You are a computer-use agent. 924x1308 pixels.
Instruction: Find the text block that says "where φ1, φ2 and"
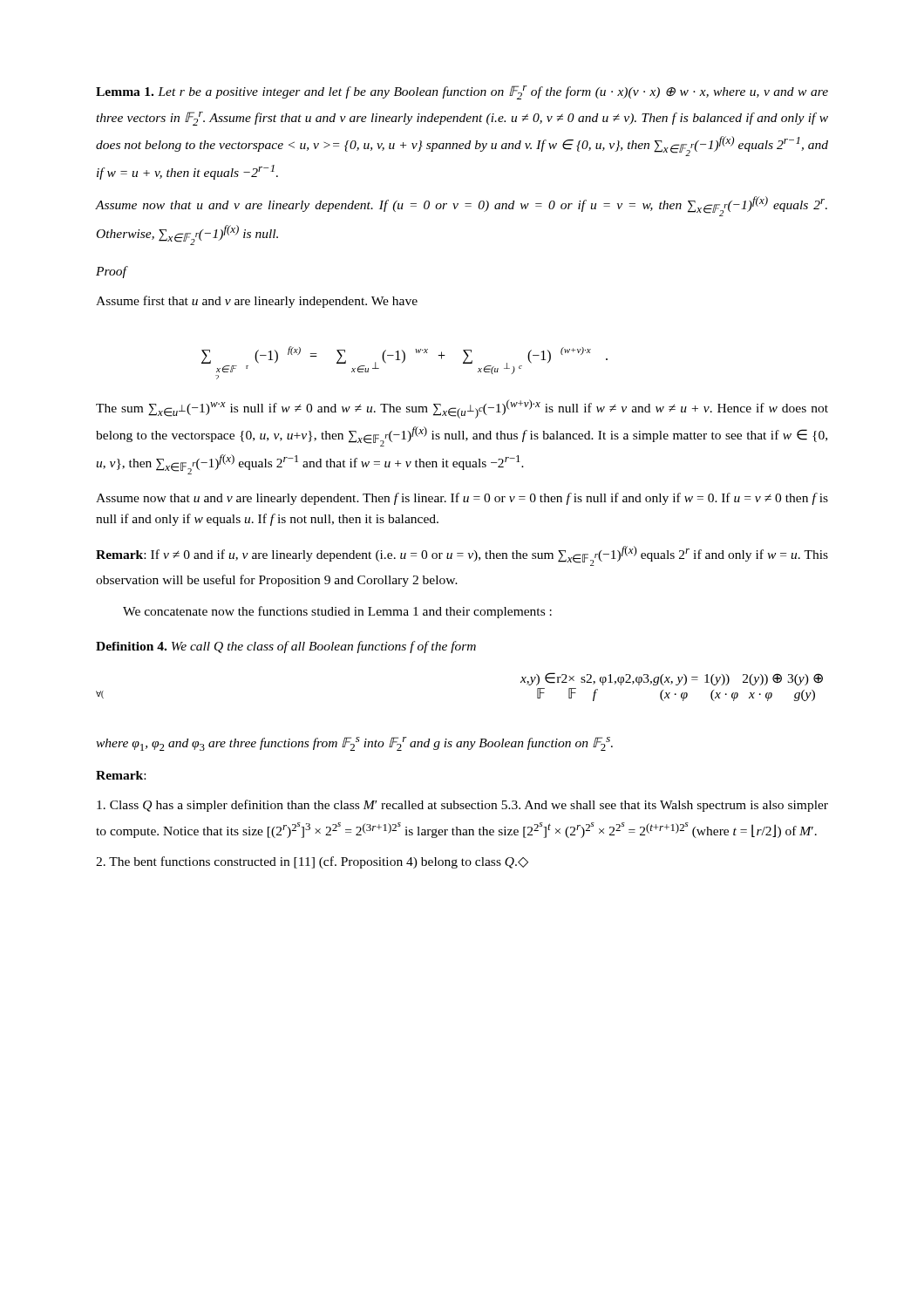[x=462, y=743]
